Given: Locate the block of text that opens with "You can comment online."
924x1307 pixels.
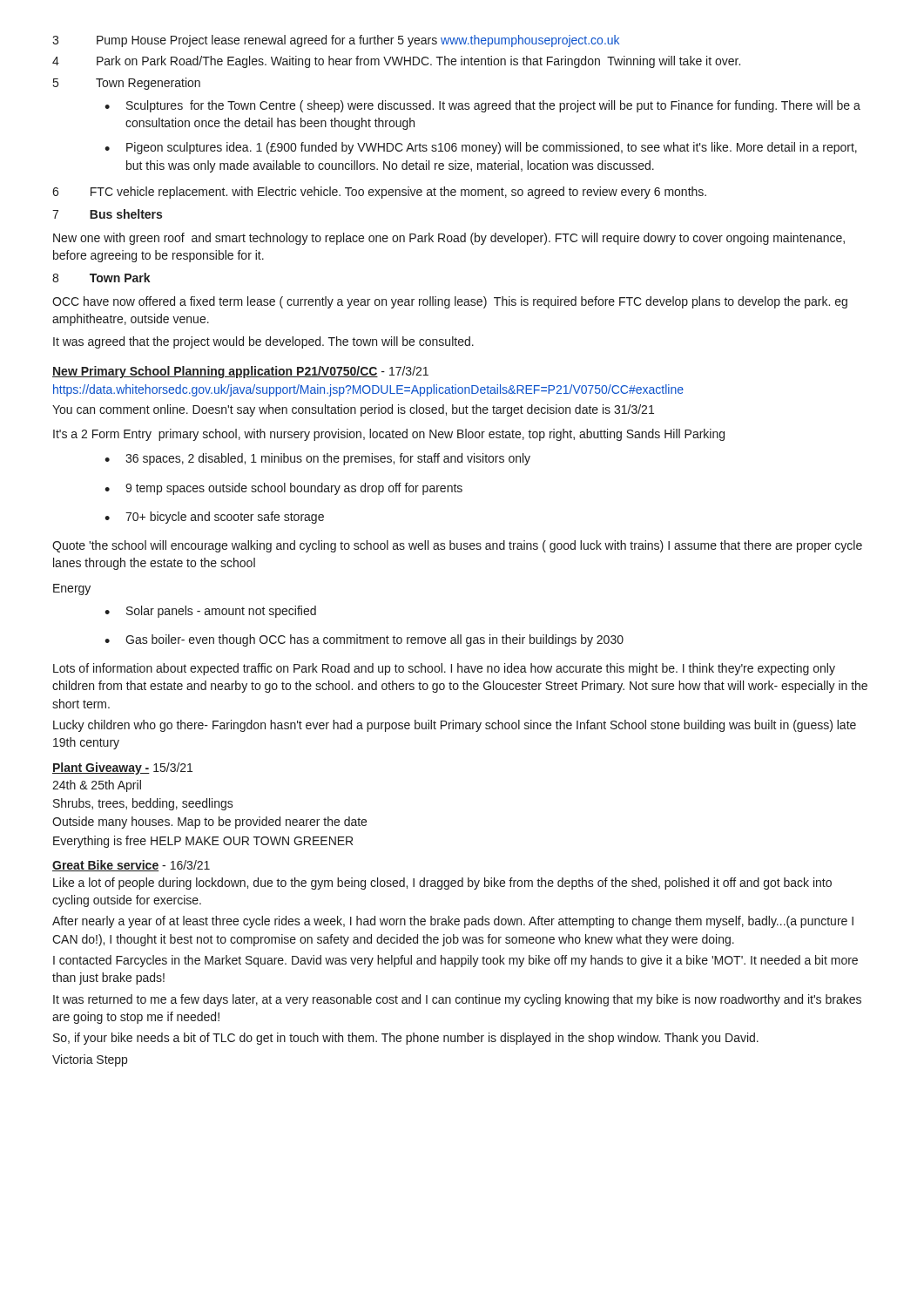Looking at the screenshot, I should point(353,409).
